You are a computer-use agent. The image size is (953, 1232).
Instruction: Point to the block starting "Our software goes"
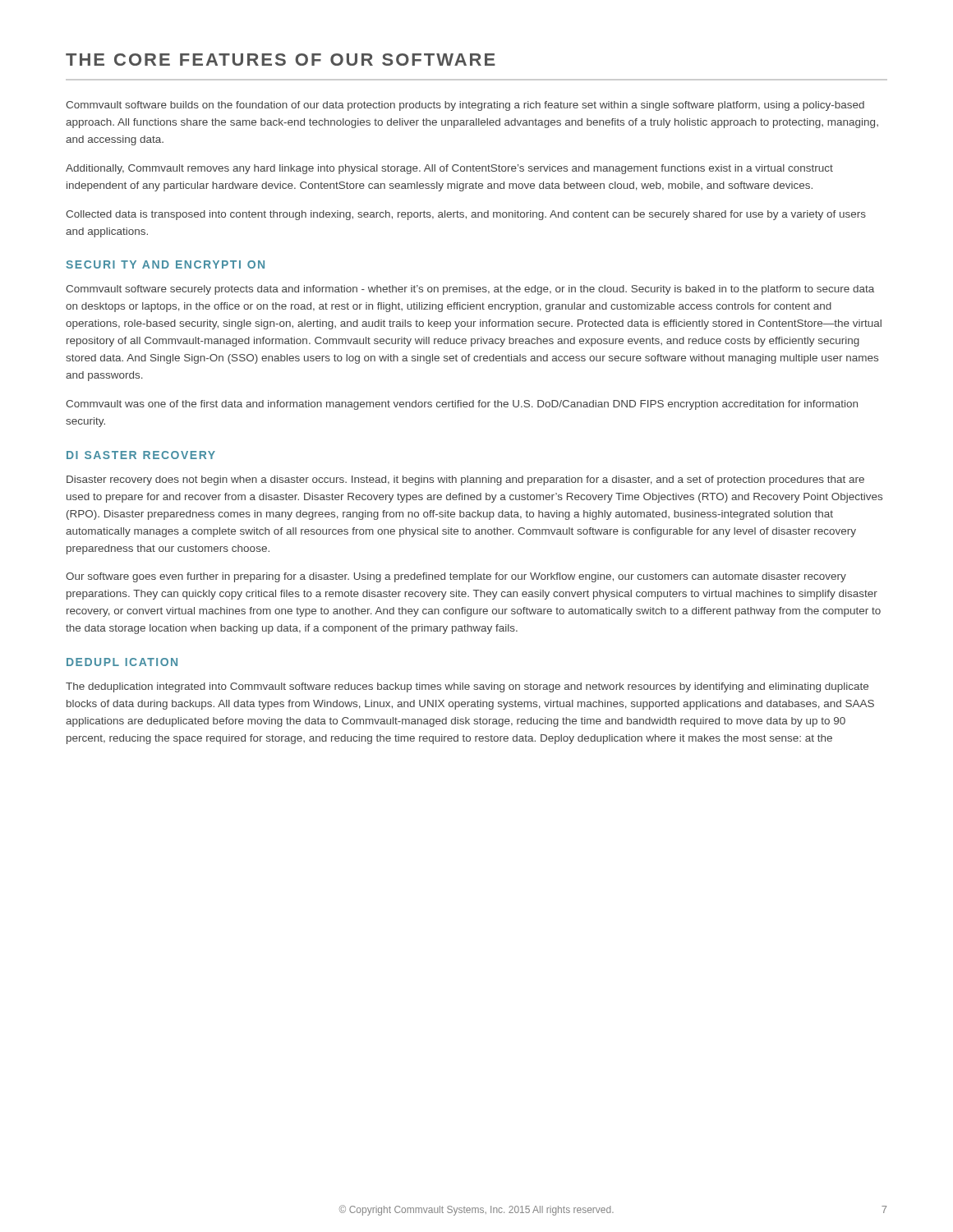tap(473, 602)
